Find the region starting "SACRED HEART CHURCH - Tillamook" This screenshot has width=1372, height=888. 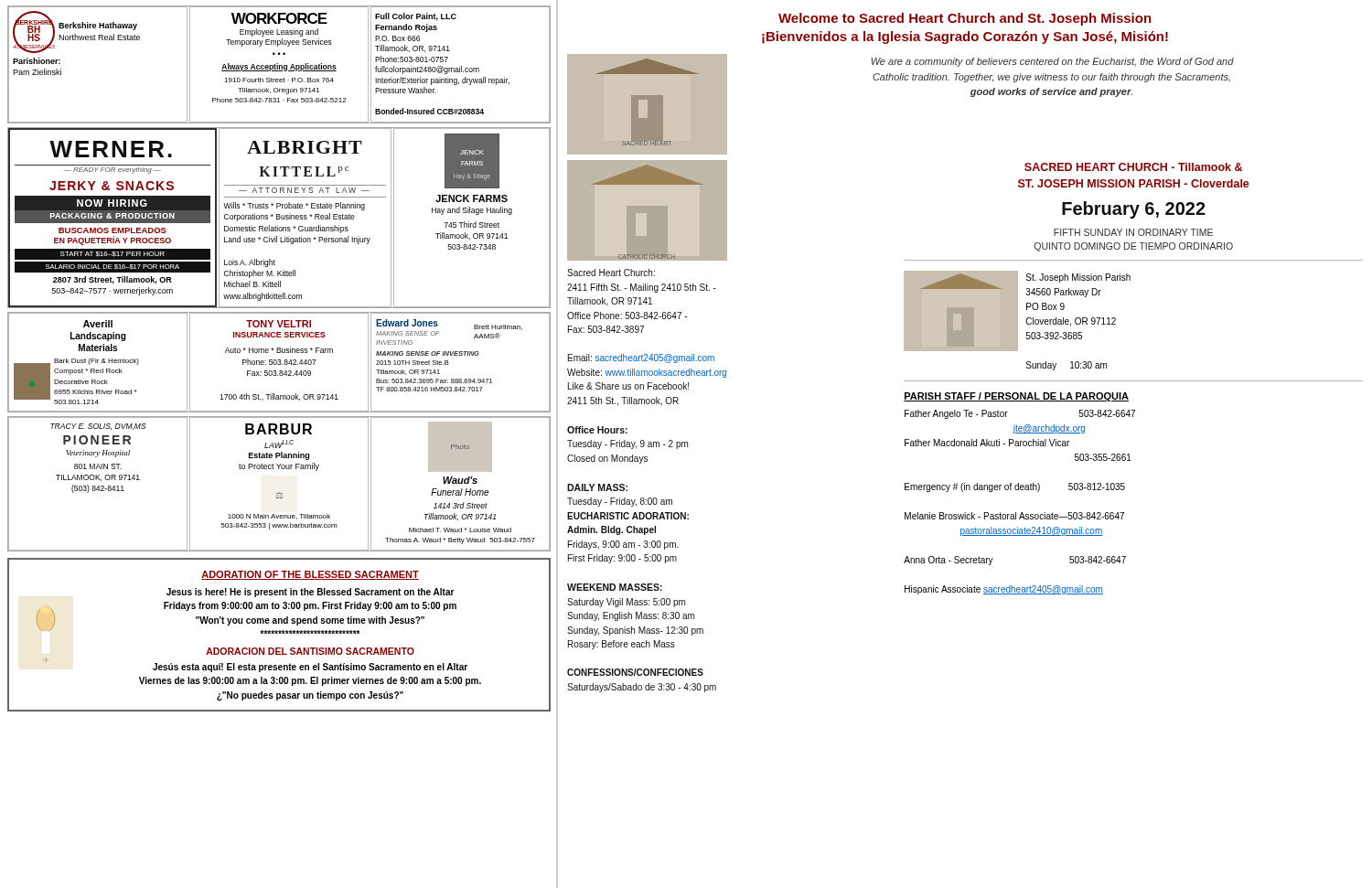click(1133, 175)
